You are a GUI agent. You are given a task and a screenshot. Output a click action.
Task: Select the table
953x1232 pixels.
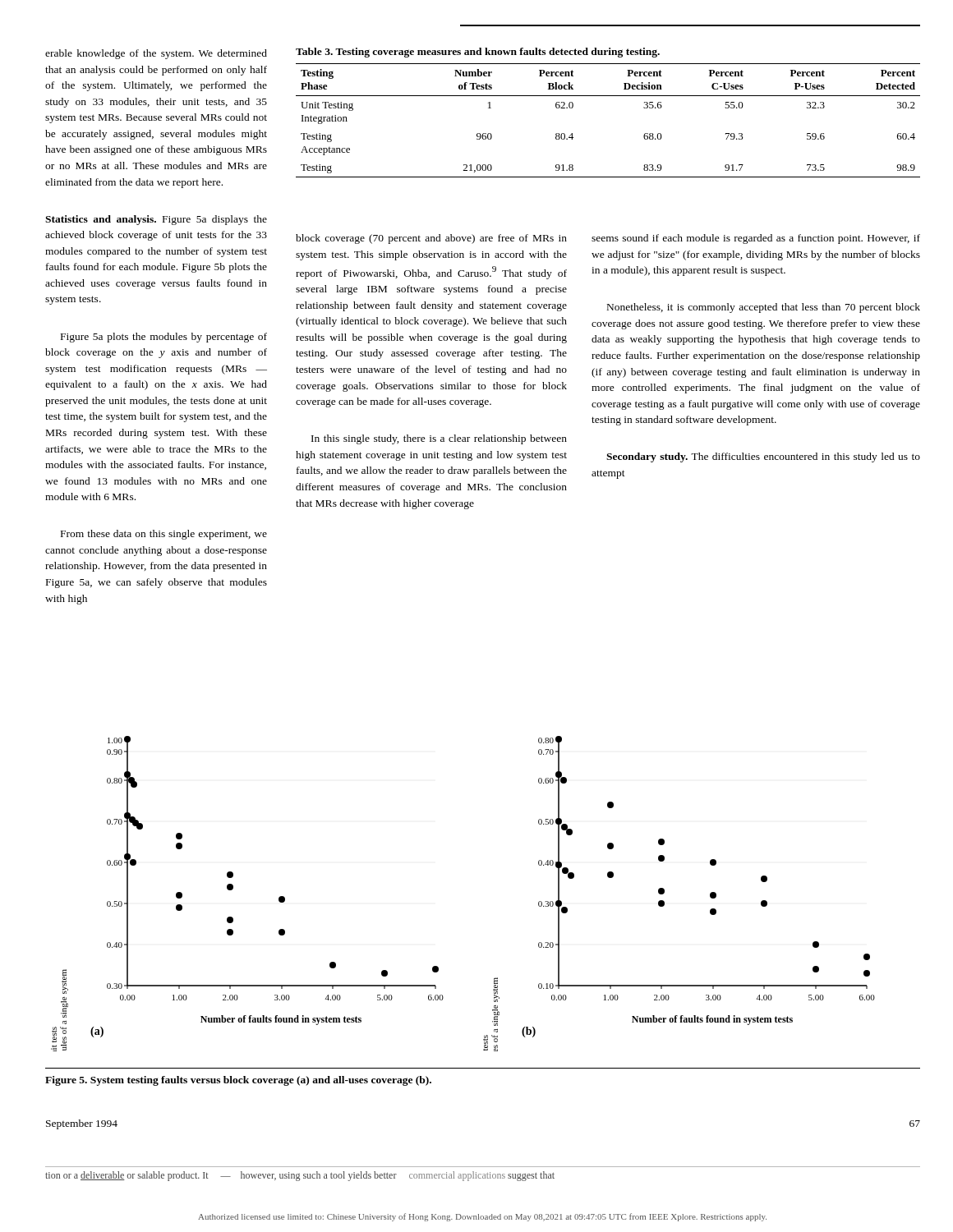[608, 120]
